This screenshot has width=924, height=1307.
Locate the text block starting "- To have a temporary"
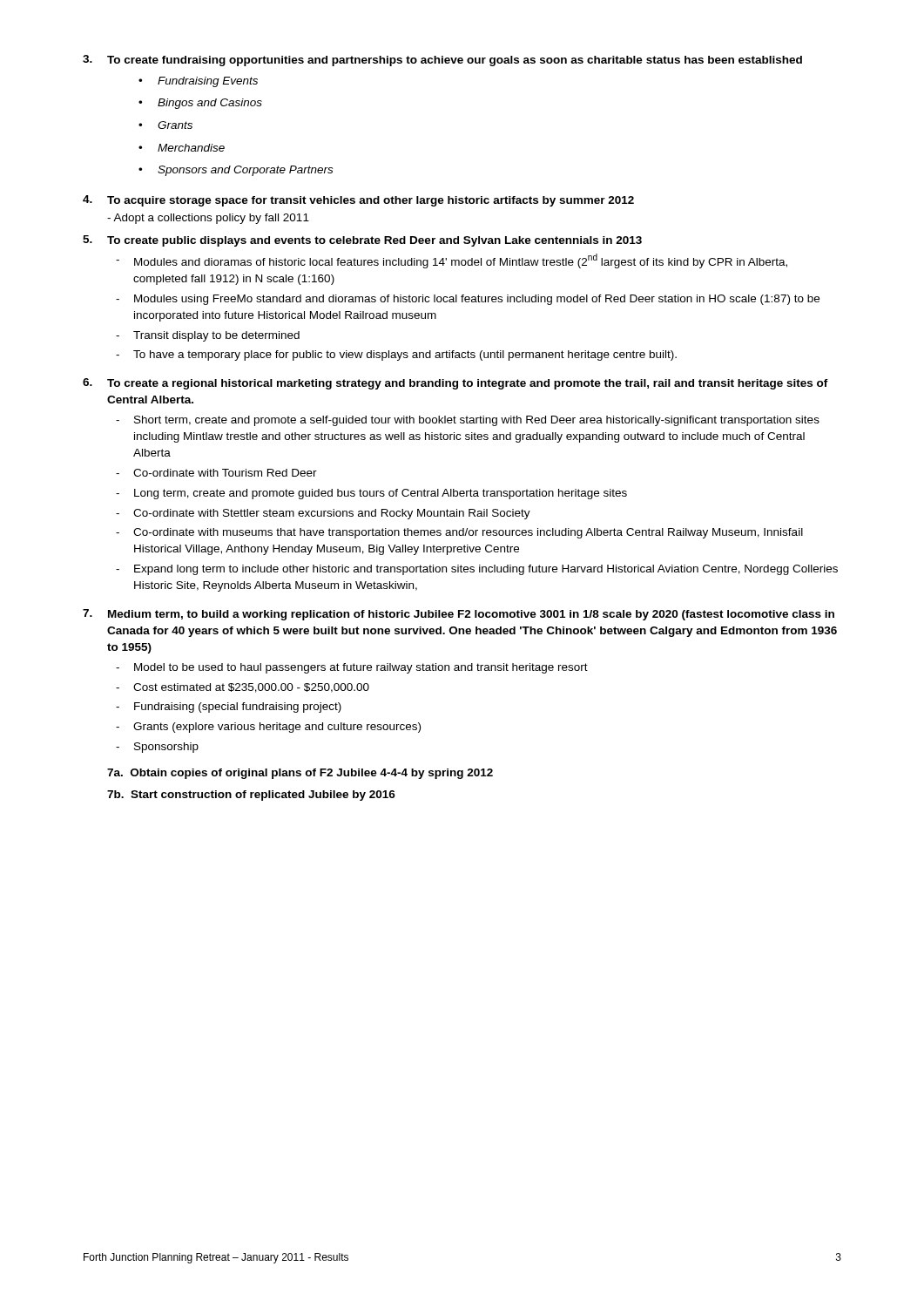coord(397,355)
